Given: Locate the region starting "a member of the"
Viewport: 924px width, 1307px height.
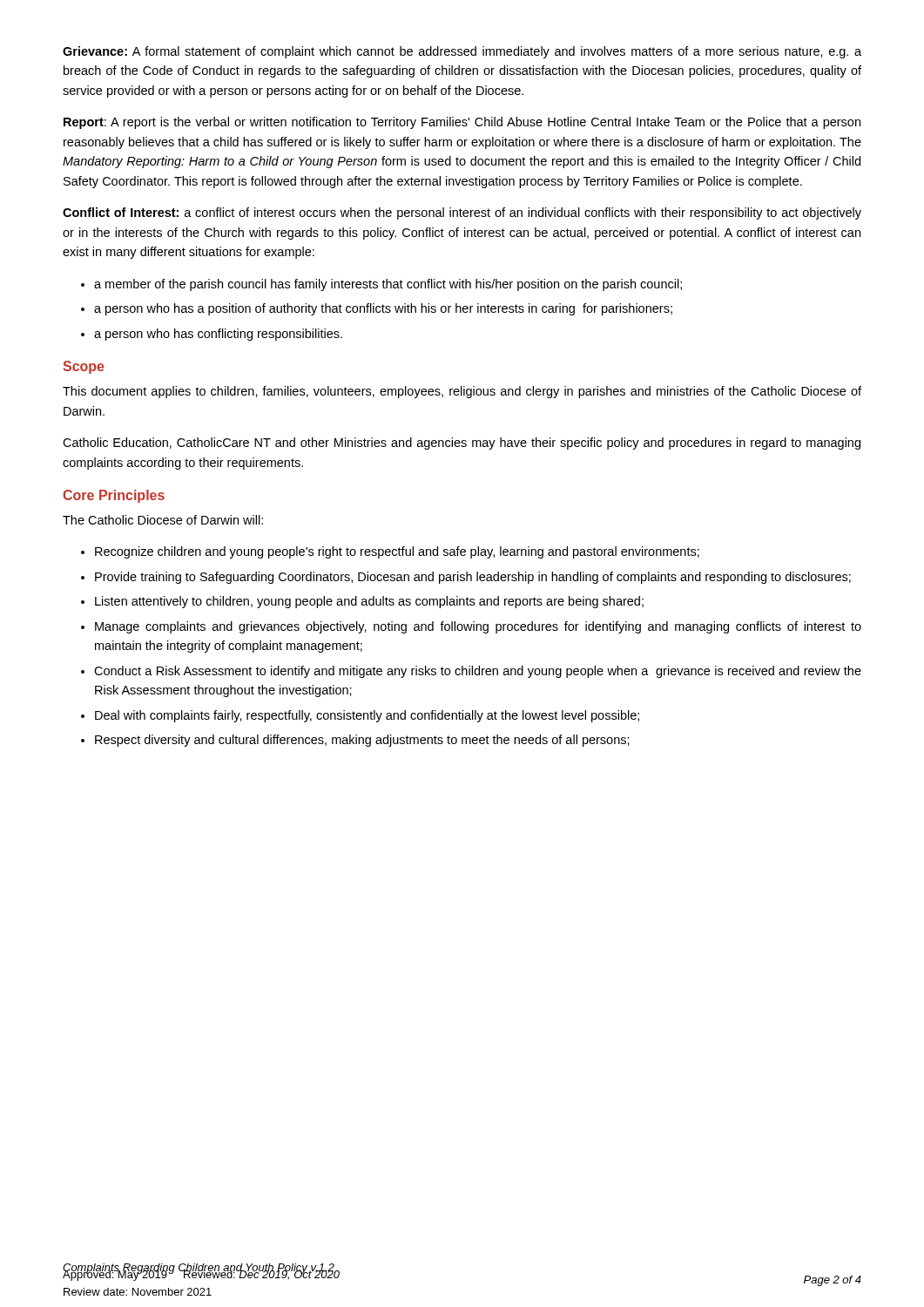Looking at the screenshot, I should pos(388,284).
